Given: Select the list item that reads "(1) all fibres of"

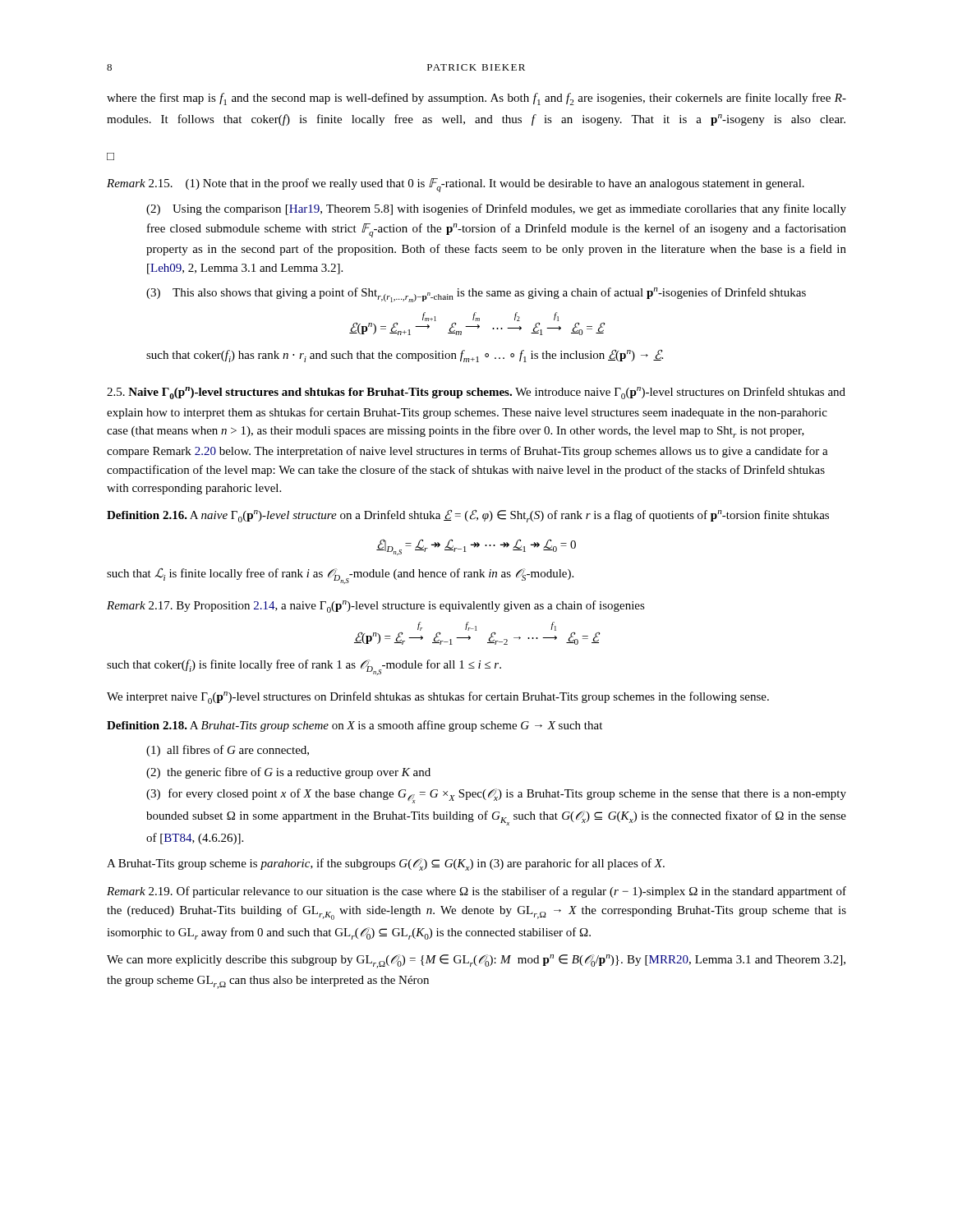Looking at the screenshot, I should click(228, 750).
